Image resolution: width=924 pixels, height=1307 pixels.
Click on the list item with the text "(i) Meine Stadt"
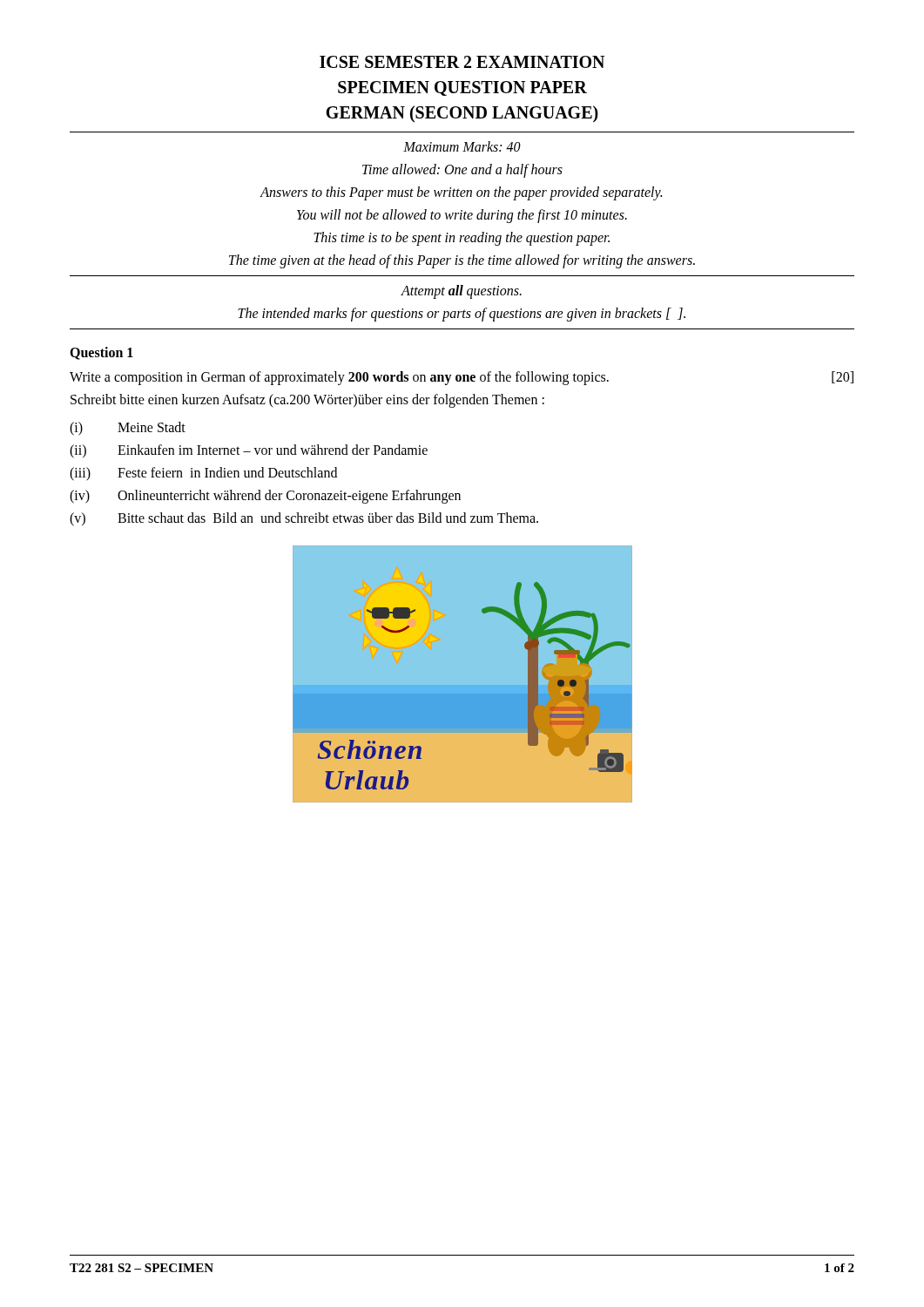(128, 429)
